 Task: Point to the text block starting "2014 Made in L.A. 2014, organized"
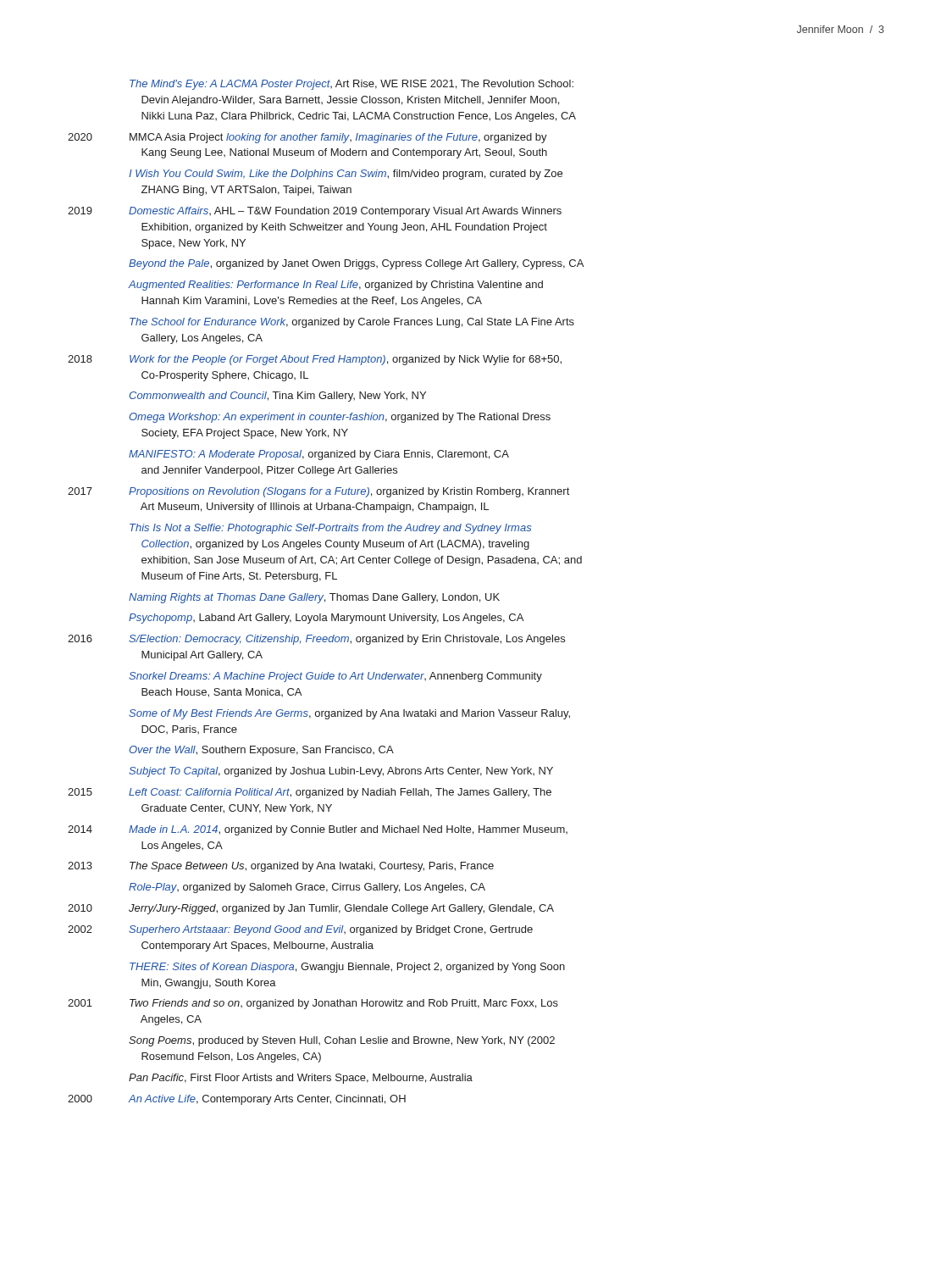pyautogui.click(x=476, y=838)
